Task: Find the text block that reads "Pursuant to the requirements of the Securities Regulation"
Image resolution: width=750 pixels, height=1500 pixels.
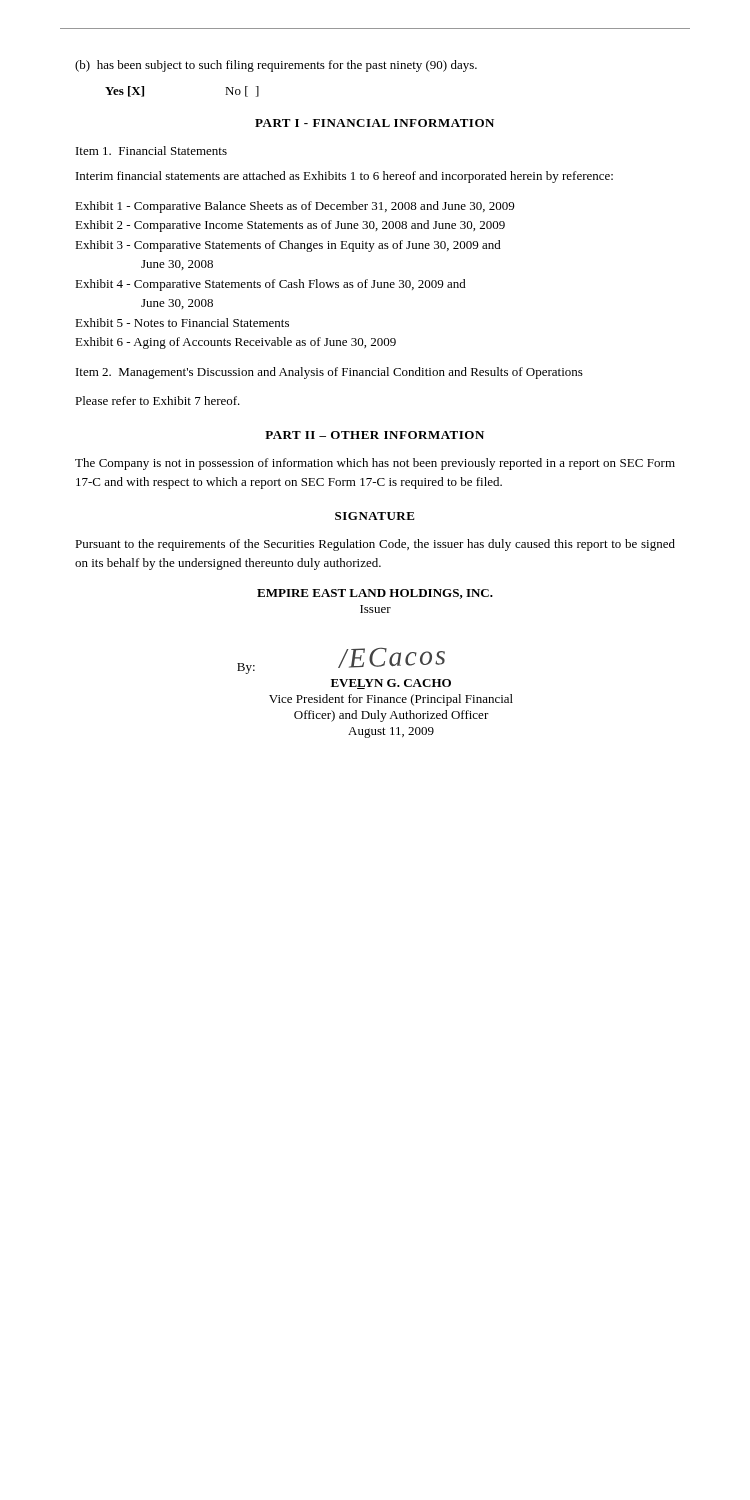Action: click(375, 553)
